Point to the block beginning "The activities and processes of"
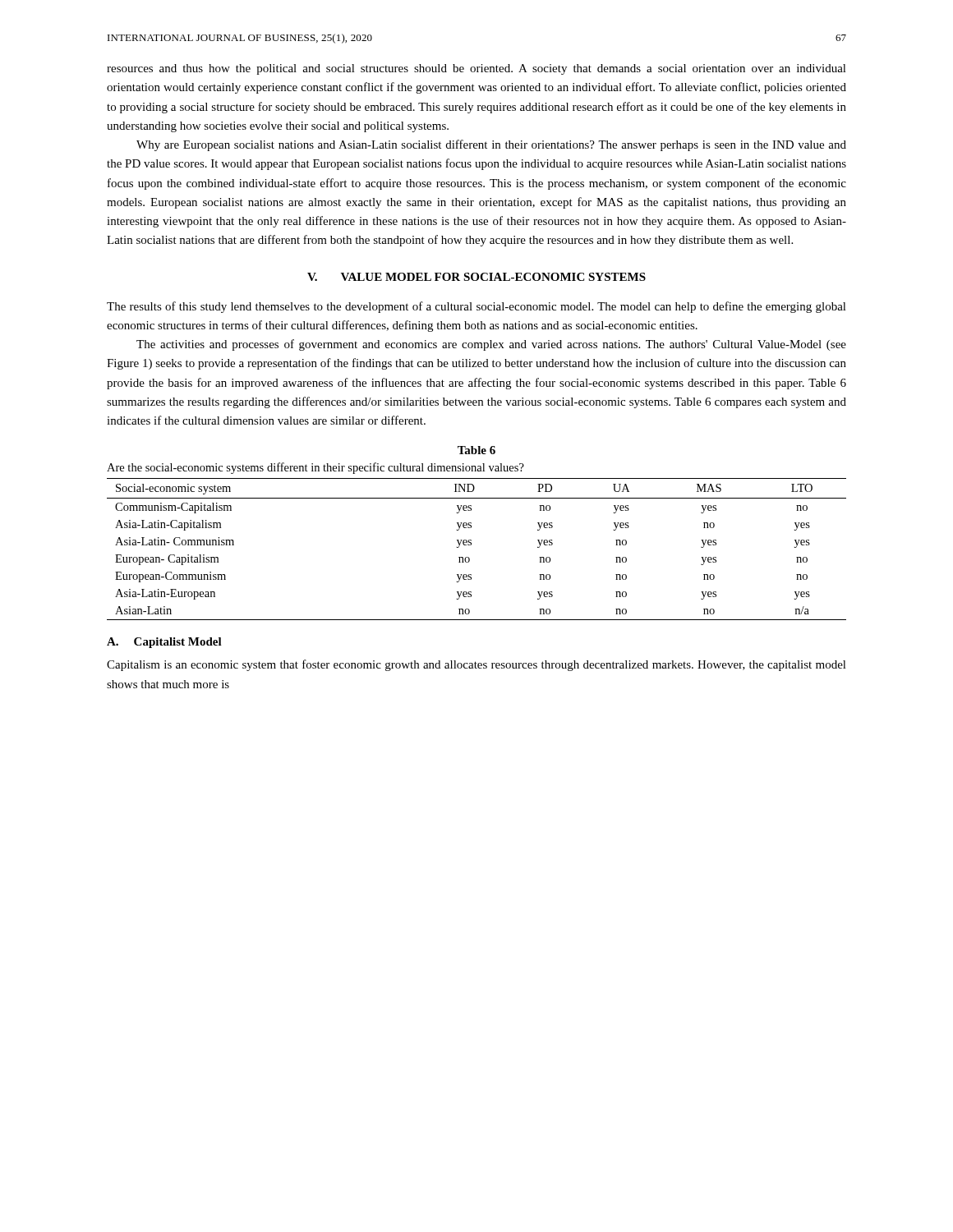The height and width of the screenshot is (1232, 953). click(476, 383)
